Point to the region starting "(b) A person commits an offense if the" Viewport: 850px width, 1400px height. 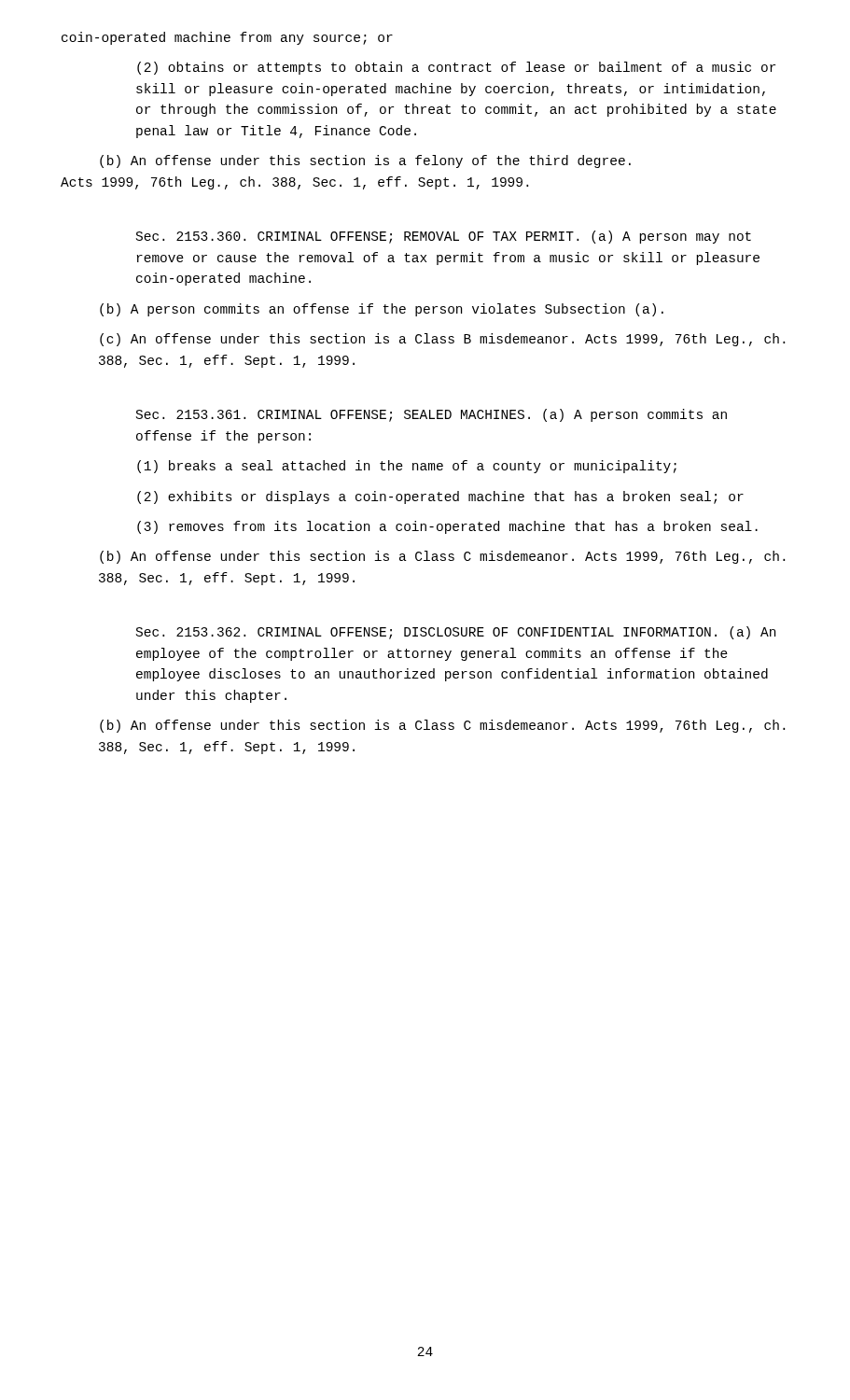444,310
